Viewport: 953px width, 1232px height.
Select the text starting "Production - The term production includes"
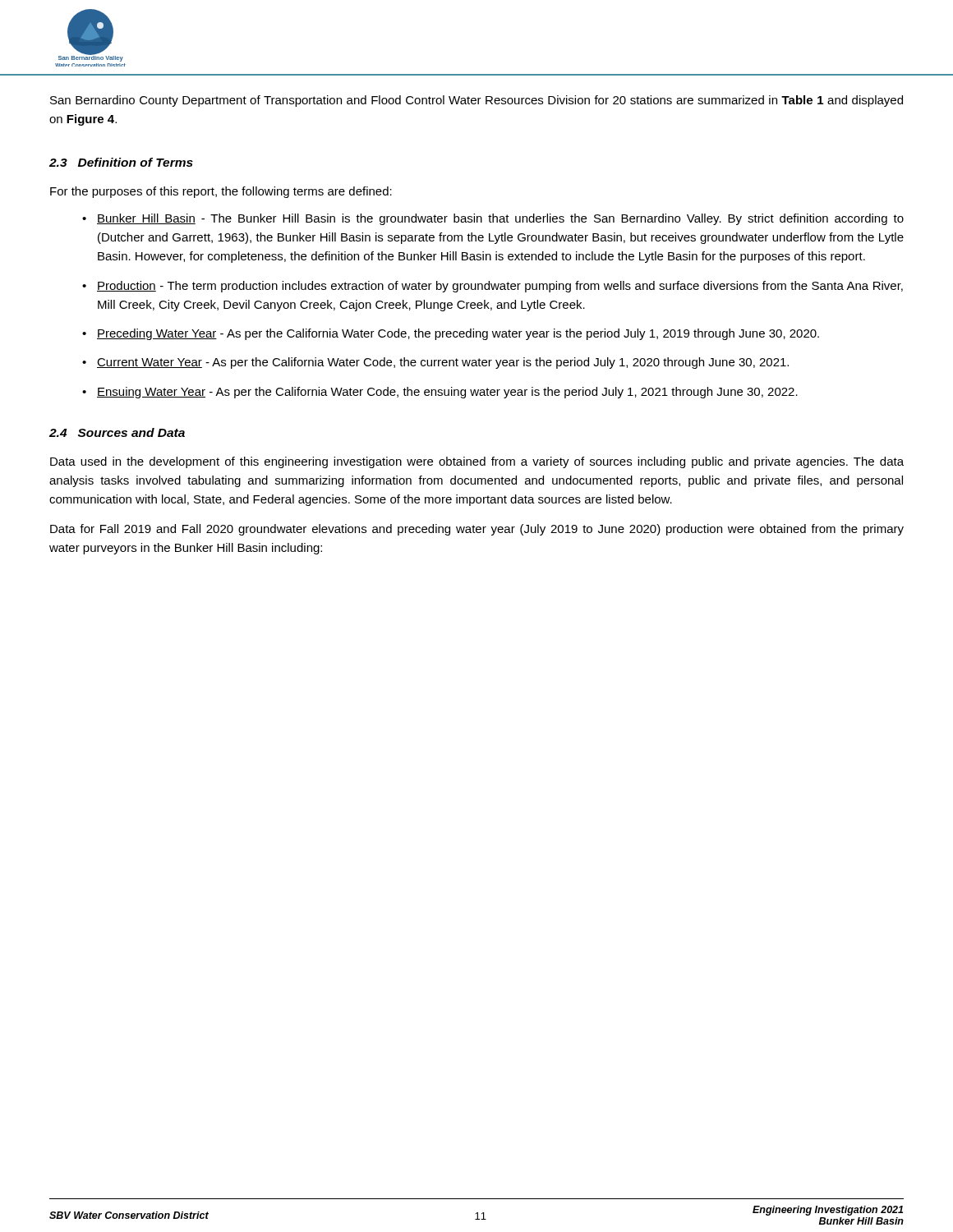point(500,295)
